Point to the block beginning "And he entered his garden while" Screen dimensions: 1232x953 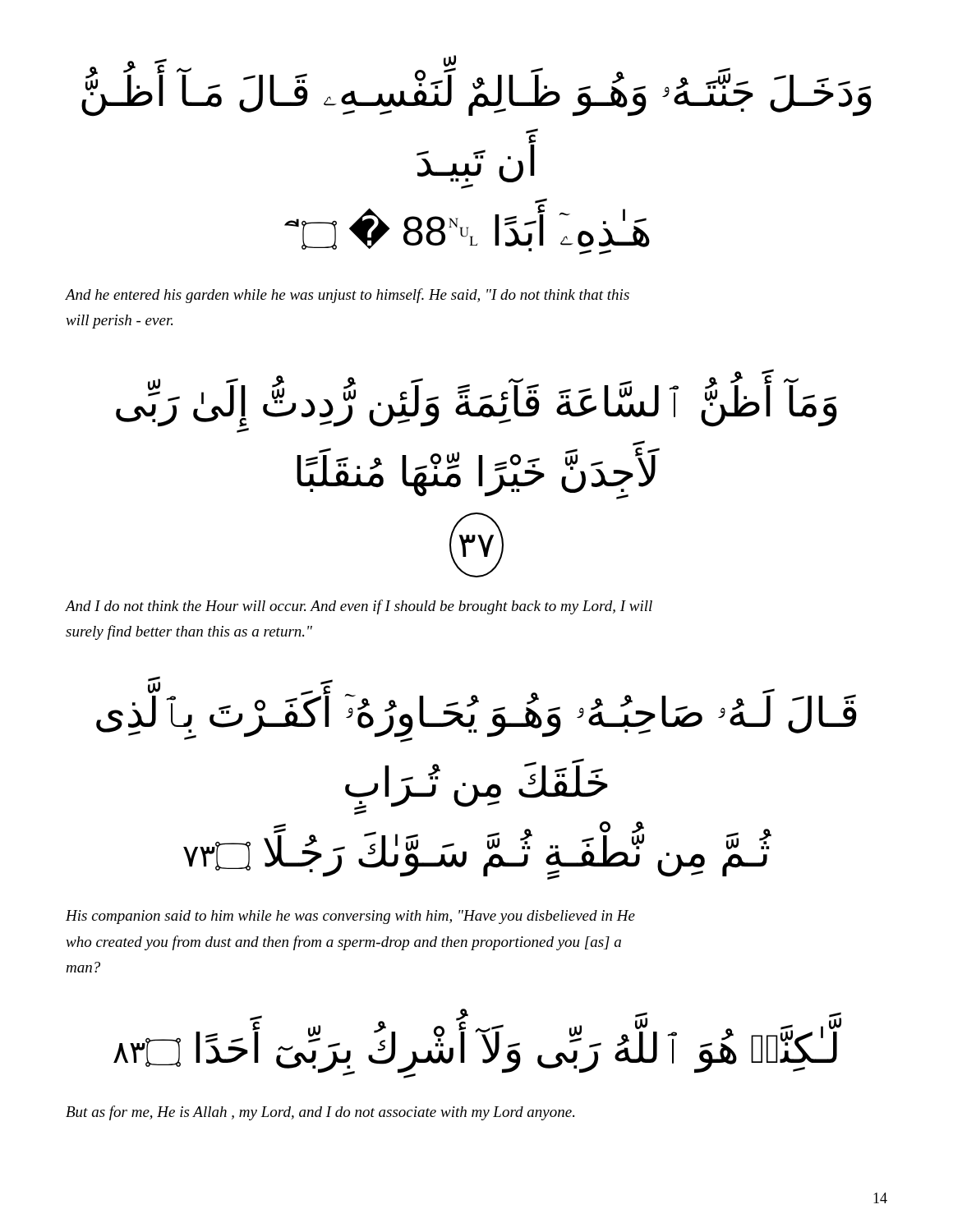[348, 307]
